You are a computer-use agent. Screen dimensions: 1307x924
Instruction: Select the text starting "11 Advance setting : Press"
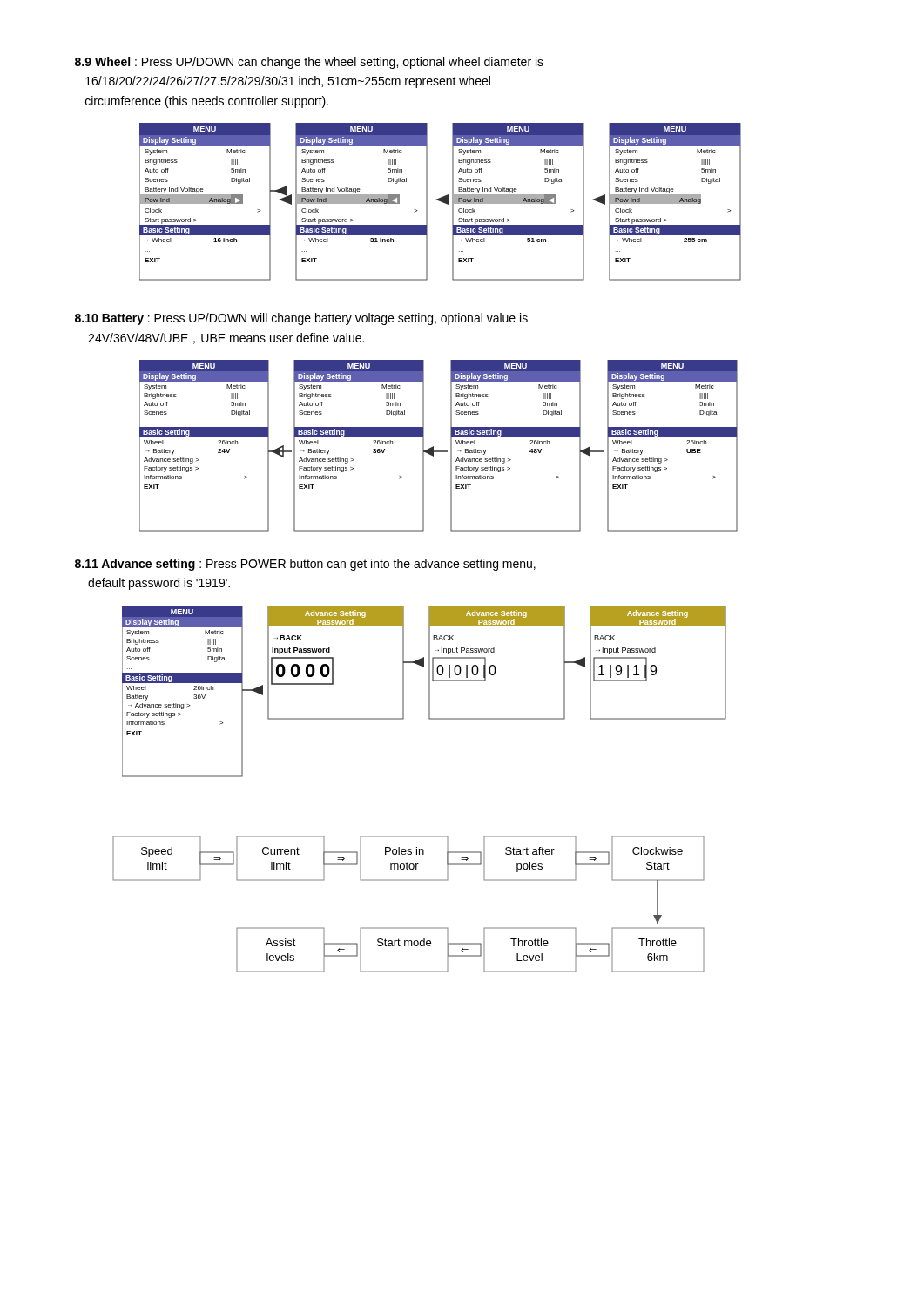click(299, 574)
